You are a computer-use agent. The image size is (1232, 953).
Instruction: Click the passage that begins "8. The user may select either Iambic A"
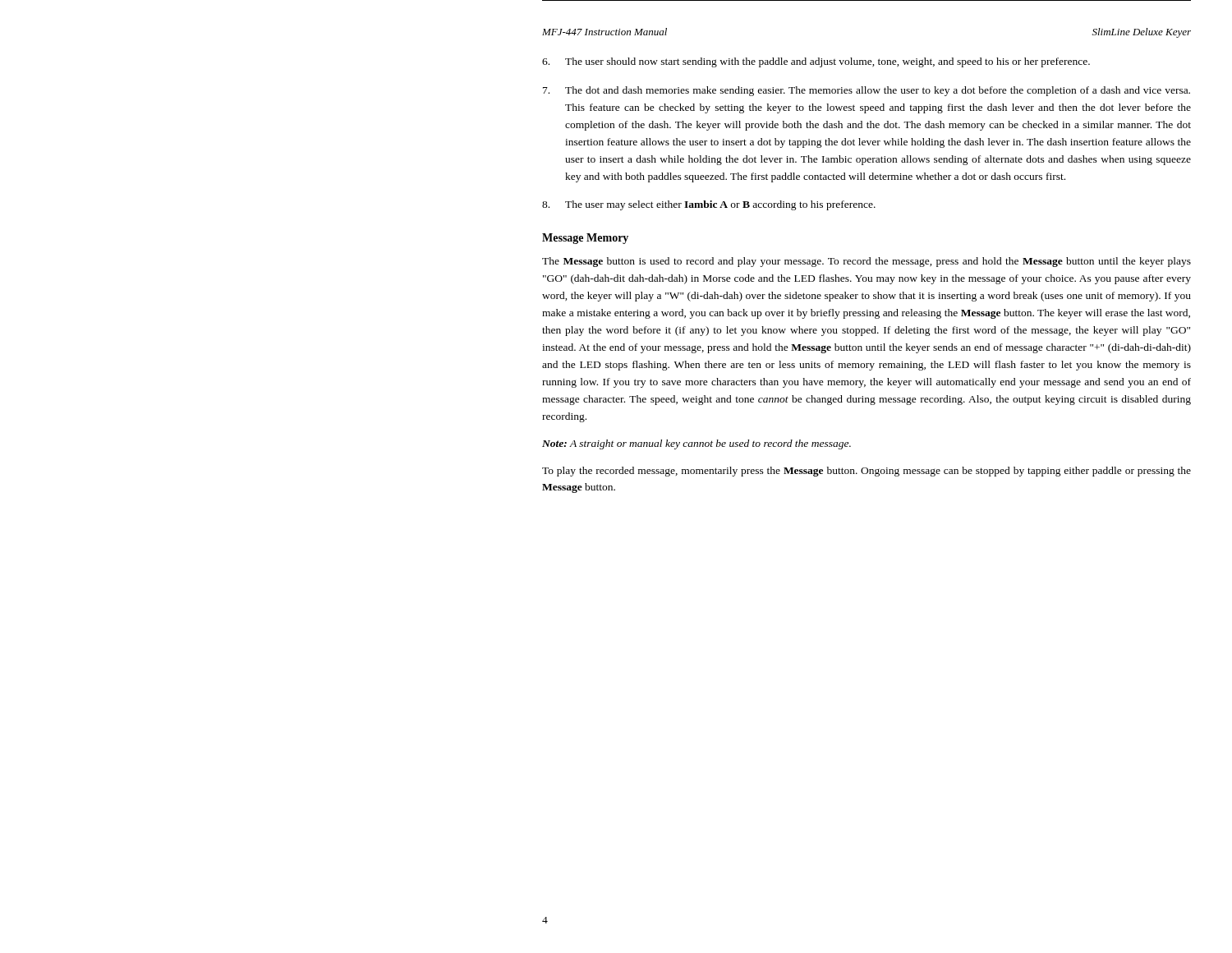867,205
